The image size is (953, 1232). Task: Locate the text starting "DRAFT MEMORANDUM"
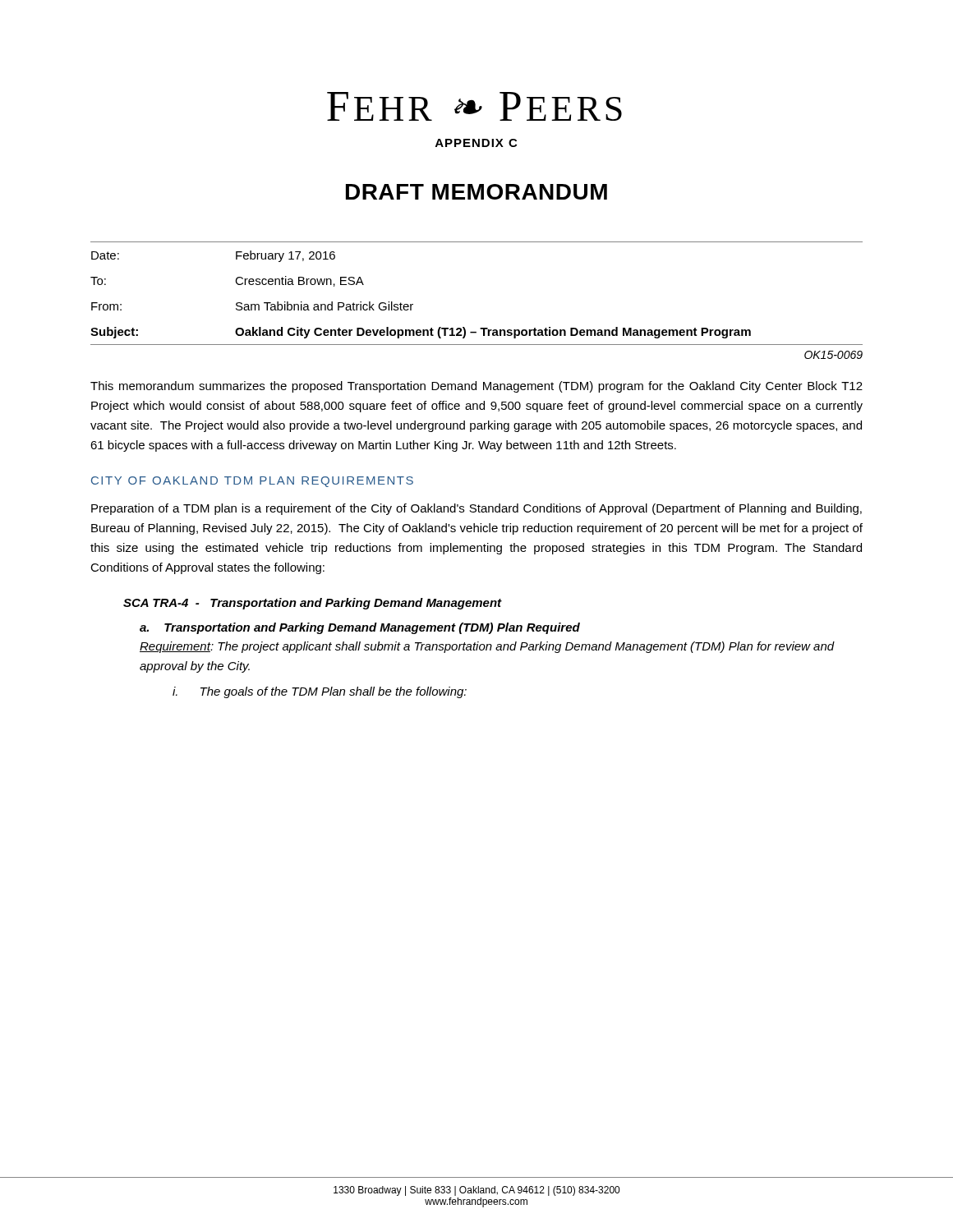click(476, 192)
